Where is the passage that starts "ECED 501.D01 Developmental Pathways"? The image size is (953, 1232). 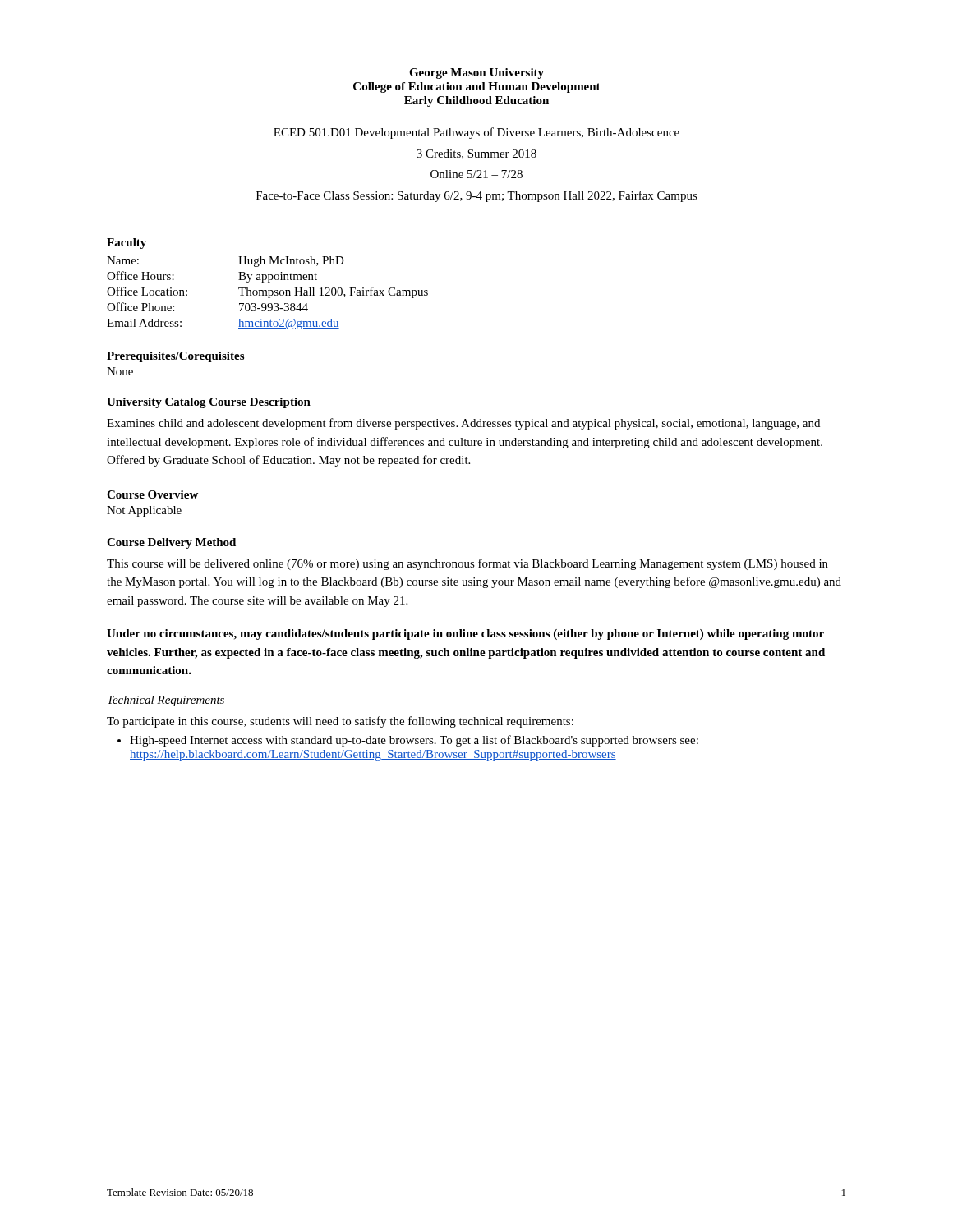point(476,164)
